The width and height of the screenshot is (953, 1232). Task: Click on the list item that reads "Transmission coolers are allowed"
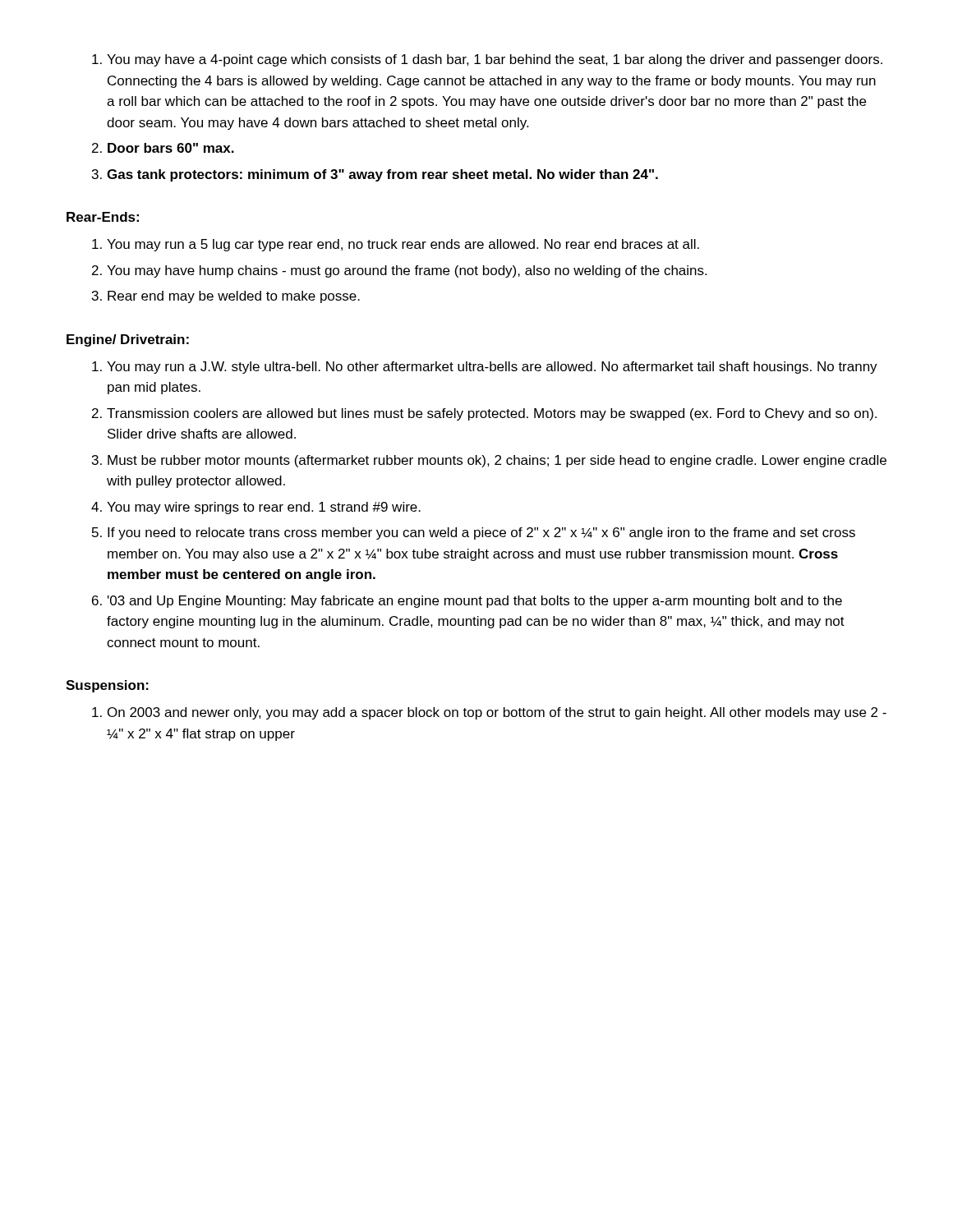(492, 424)
